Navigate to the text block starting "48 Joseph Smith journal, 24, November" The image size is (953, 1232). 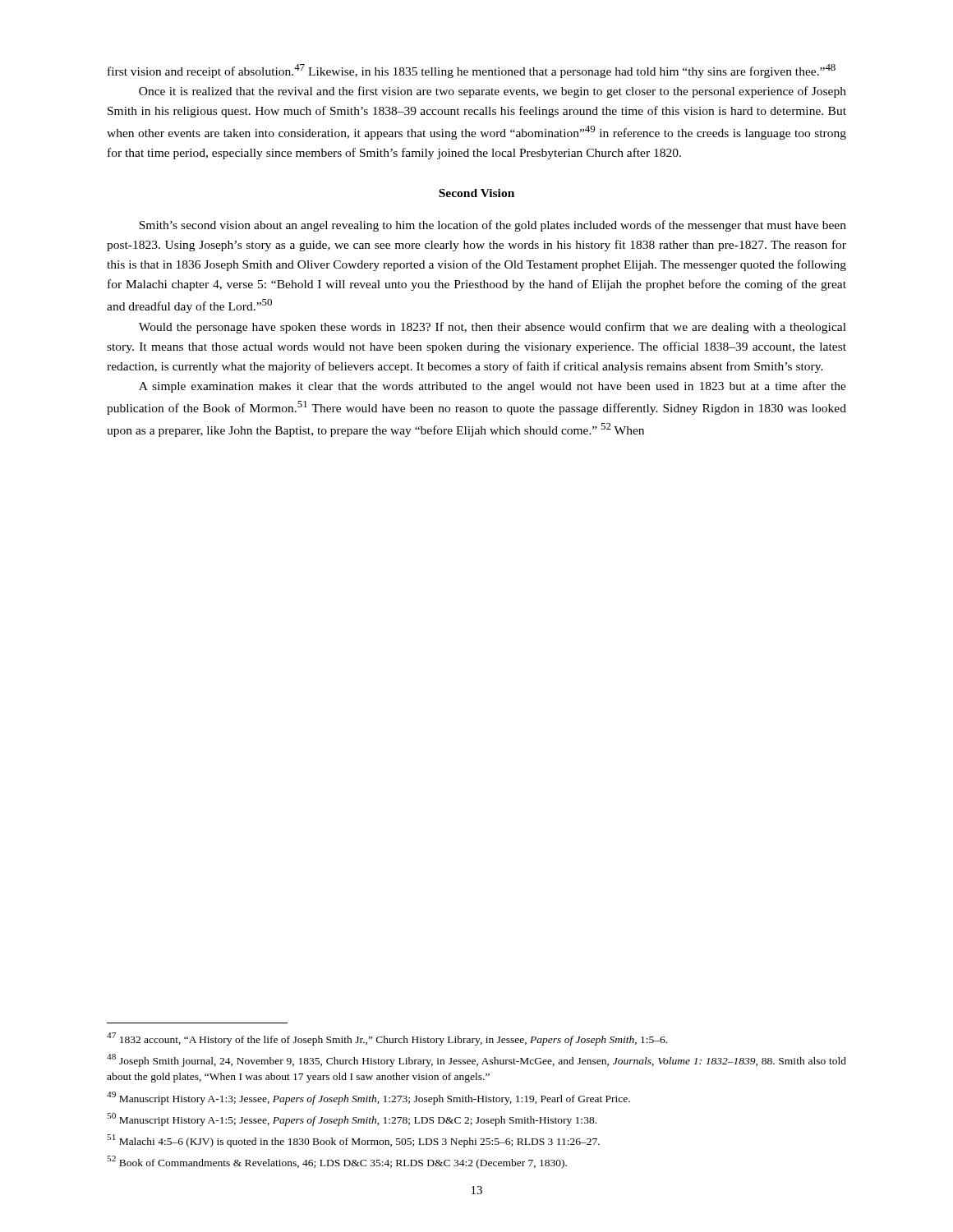tap(476, 1067)
